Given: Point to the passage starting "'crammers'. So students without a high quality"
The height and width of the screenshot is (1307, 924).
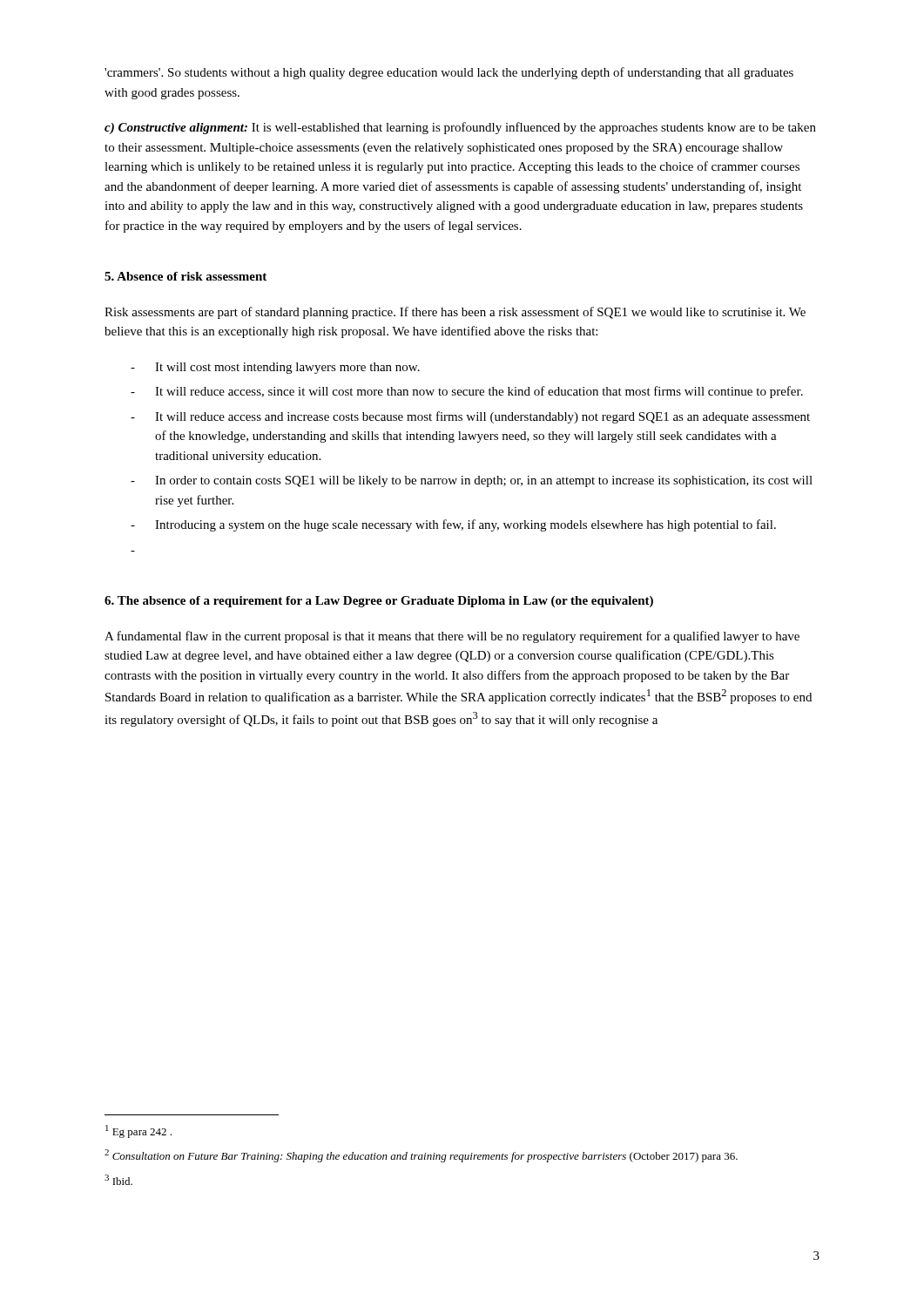Looking at the screenshot, I should pyautogui.click(x=449, y=82).
